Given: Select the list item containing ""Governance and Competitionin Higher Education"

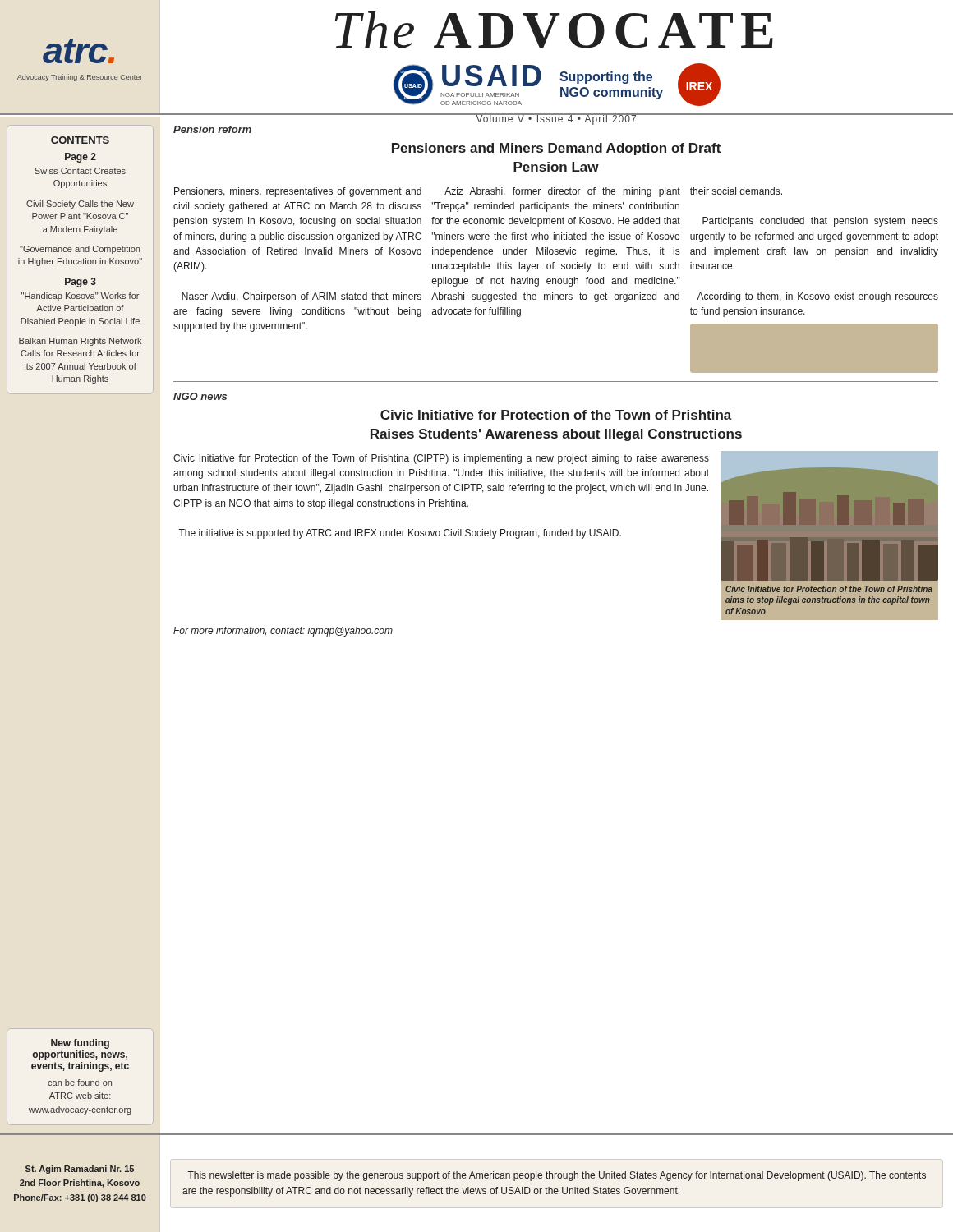Looking at the screenshot, I should pyautogui.click(x=80, y=255).
